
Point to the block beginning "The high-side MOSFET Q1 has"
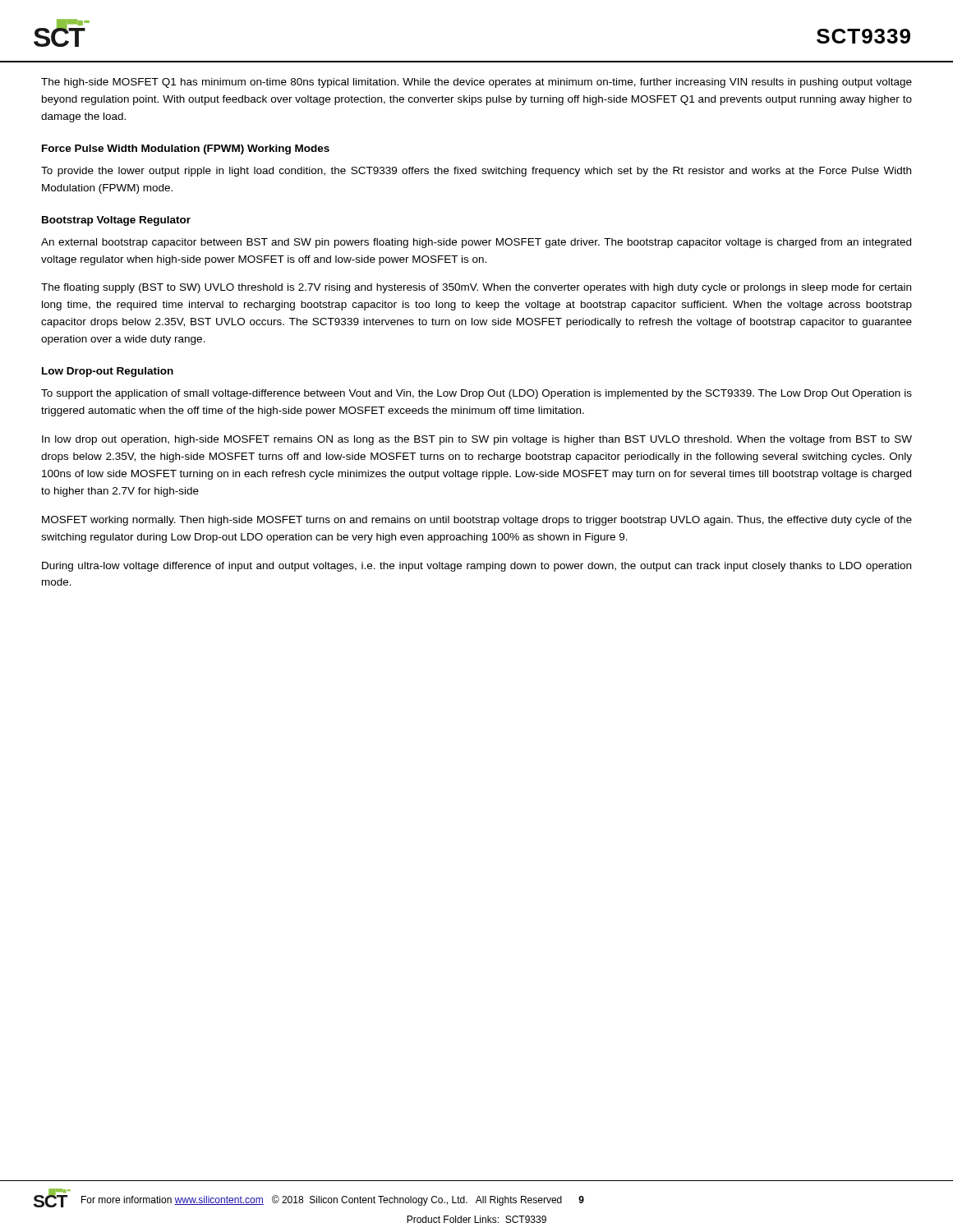(x=476, y=99)
